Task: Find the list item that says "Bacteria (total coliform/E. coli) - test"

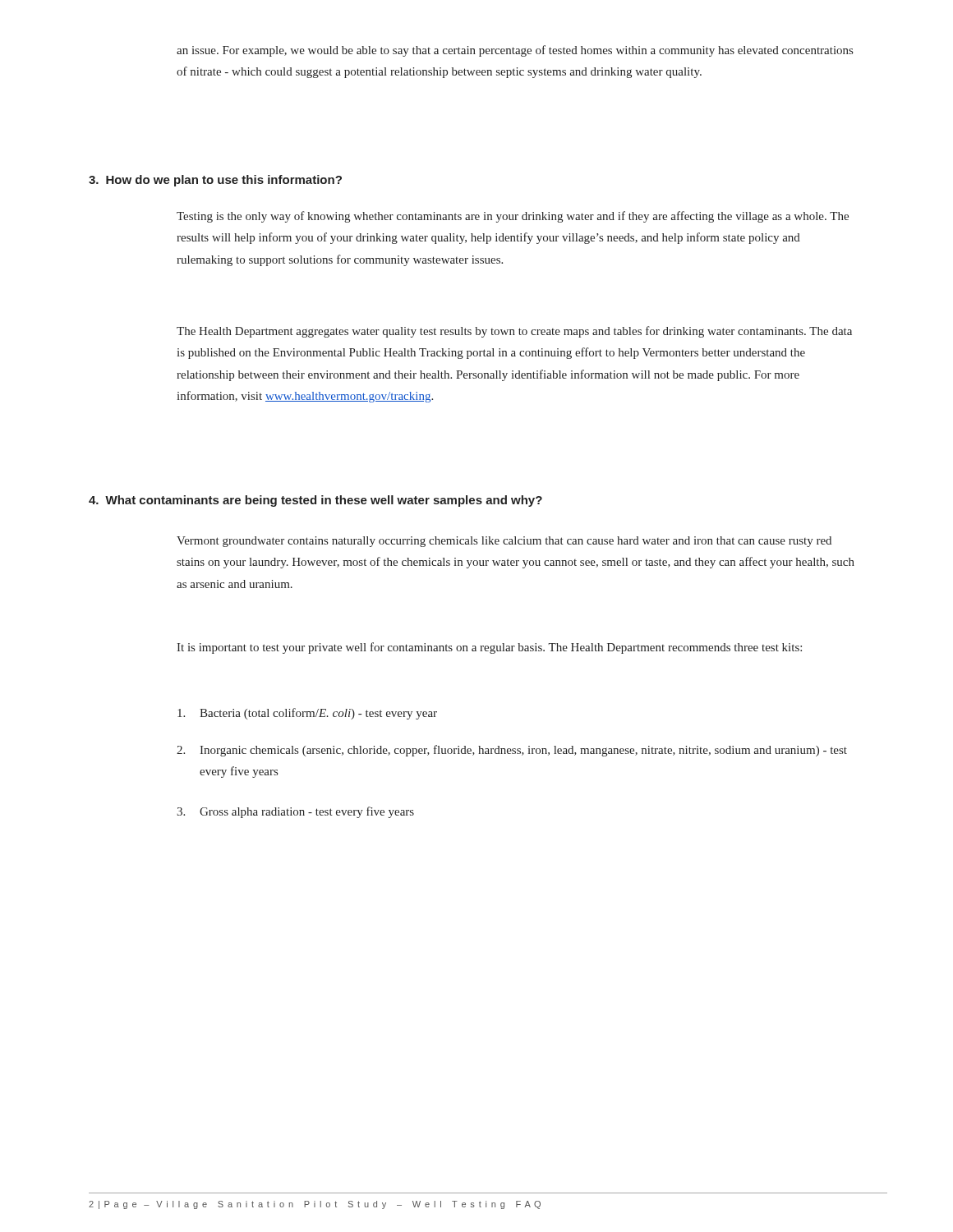Action: click(x=307, y=713)
